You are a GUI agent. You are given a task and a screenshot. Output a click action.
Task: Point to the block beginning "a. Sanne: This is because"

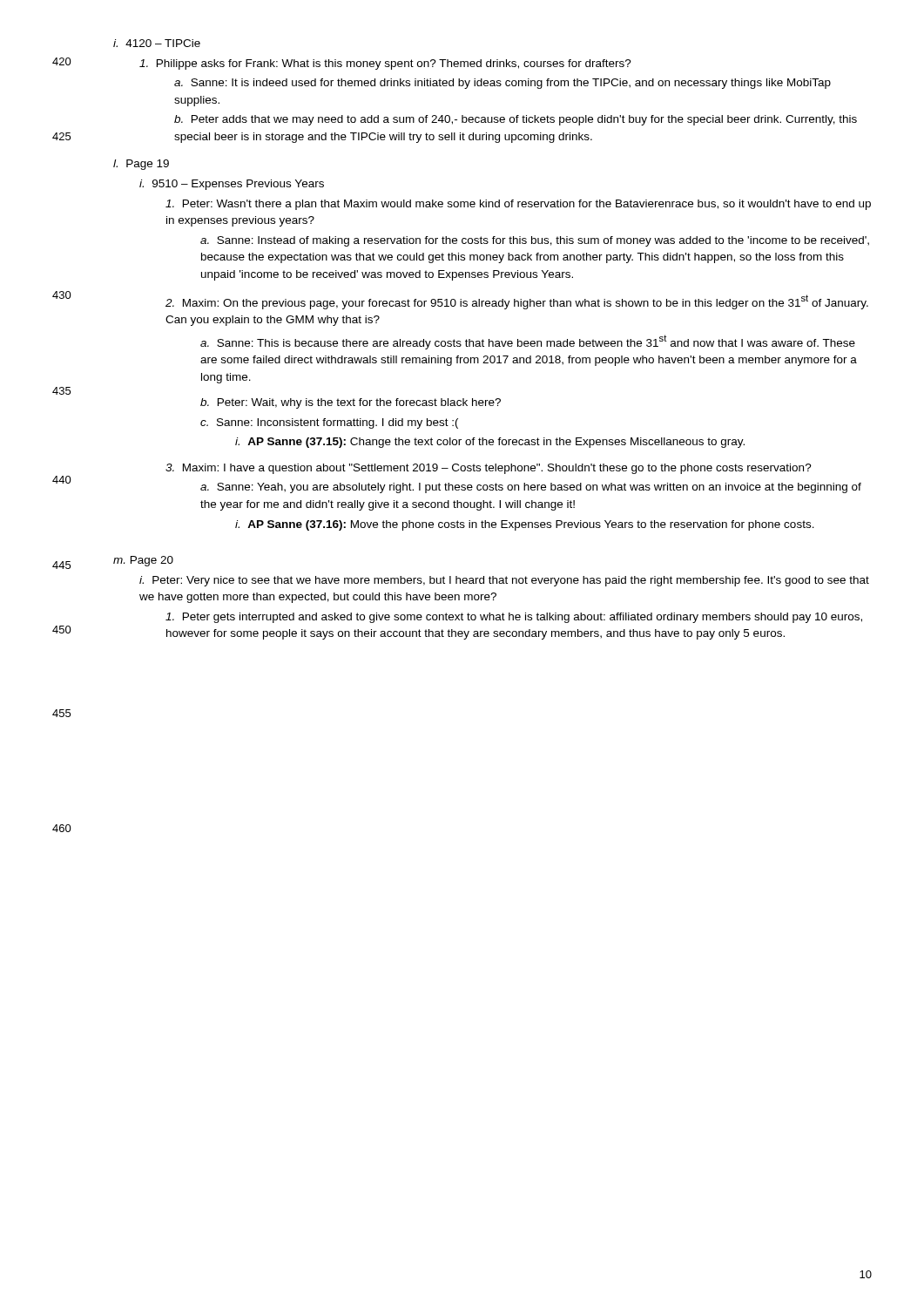click(529, 358)
